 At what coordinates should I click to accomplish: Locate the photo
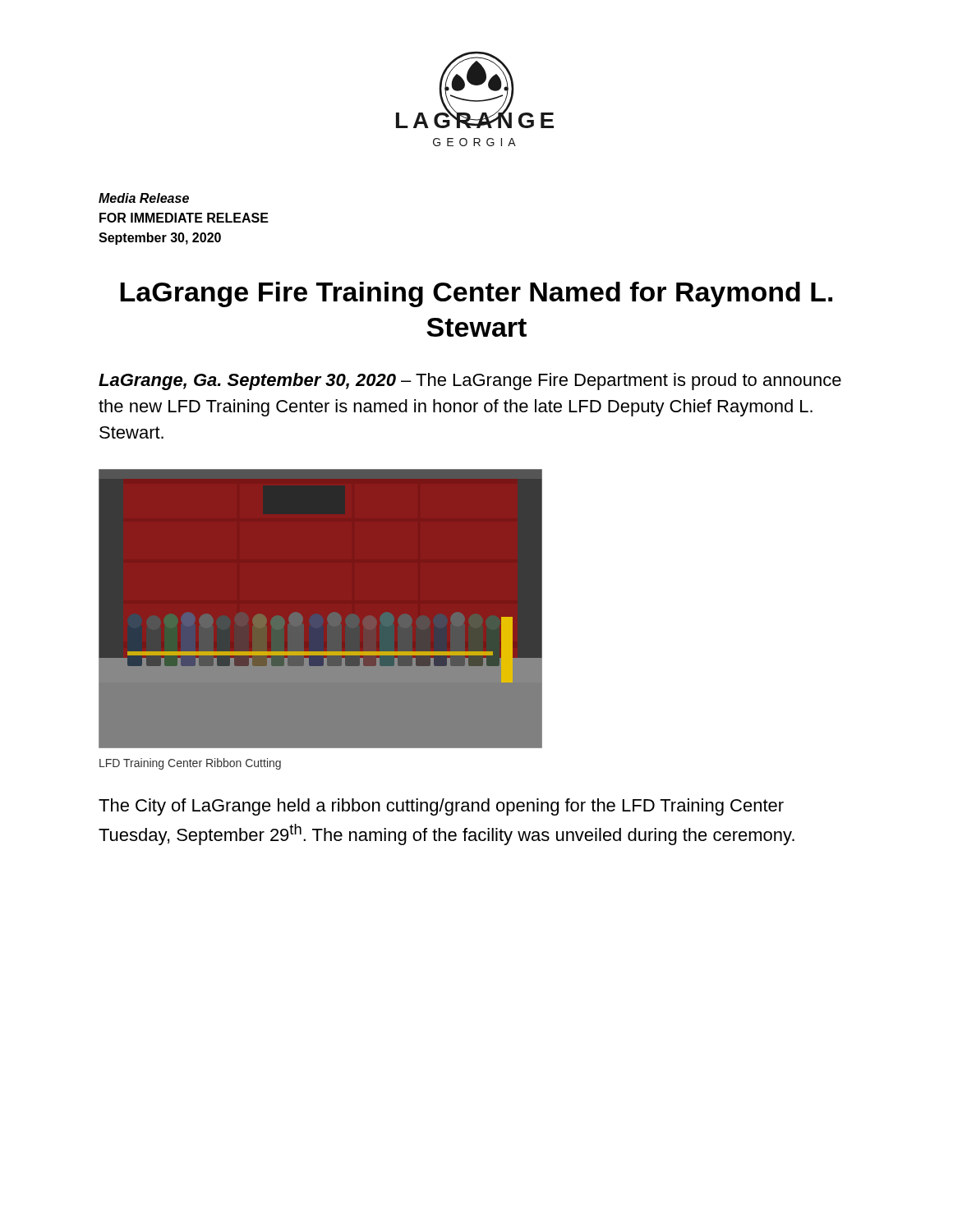point(476,608)
